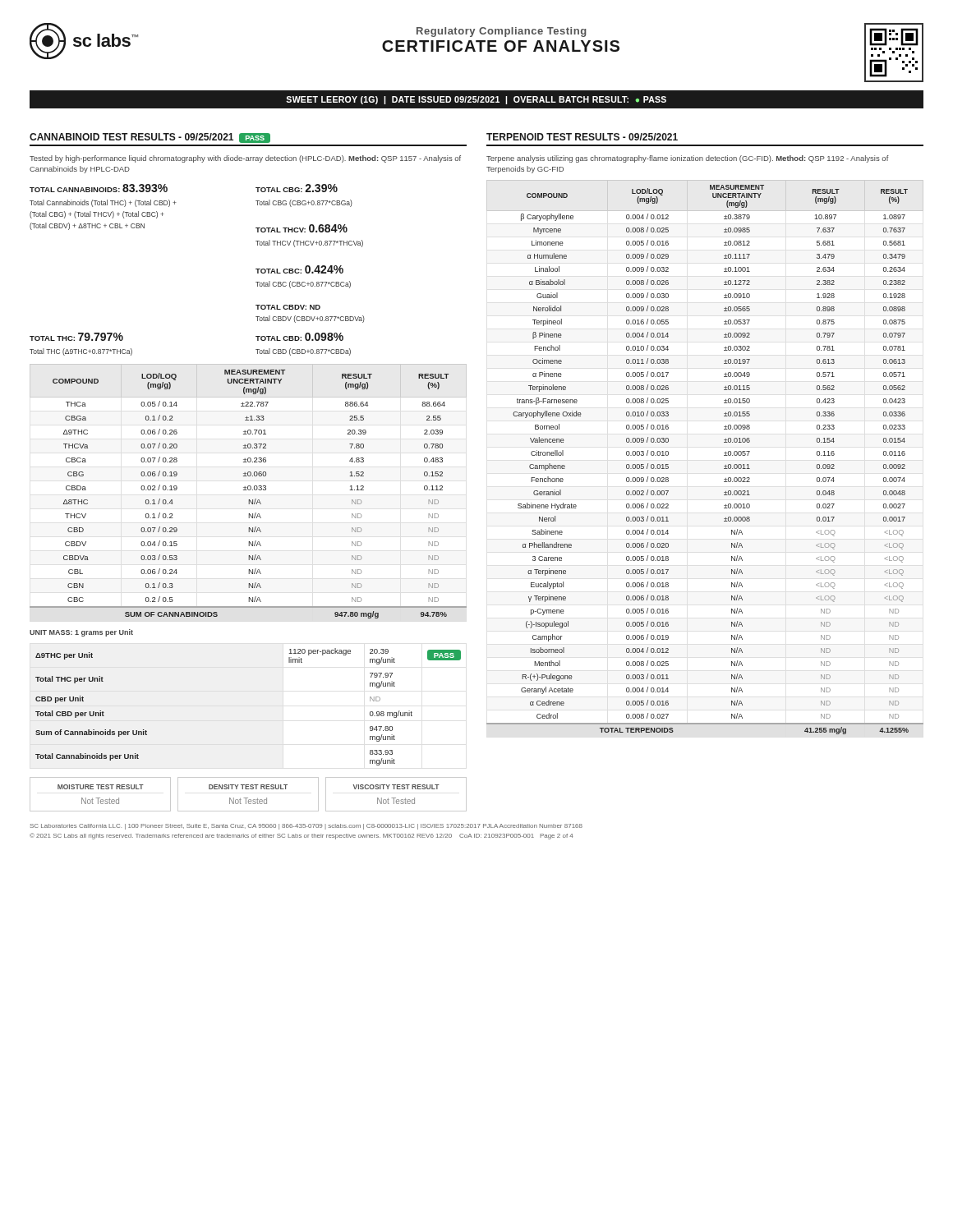Click on the table containing "0.98 mg/unit"
This screenshot has height=1232, width=953.
[x=248, y=706]
